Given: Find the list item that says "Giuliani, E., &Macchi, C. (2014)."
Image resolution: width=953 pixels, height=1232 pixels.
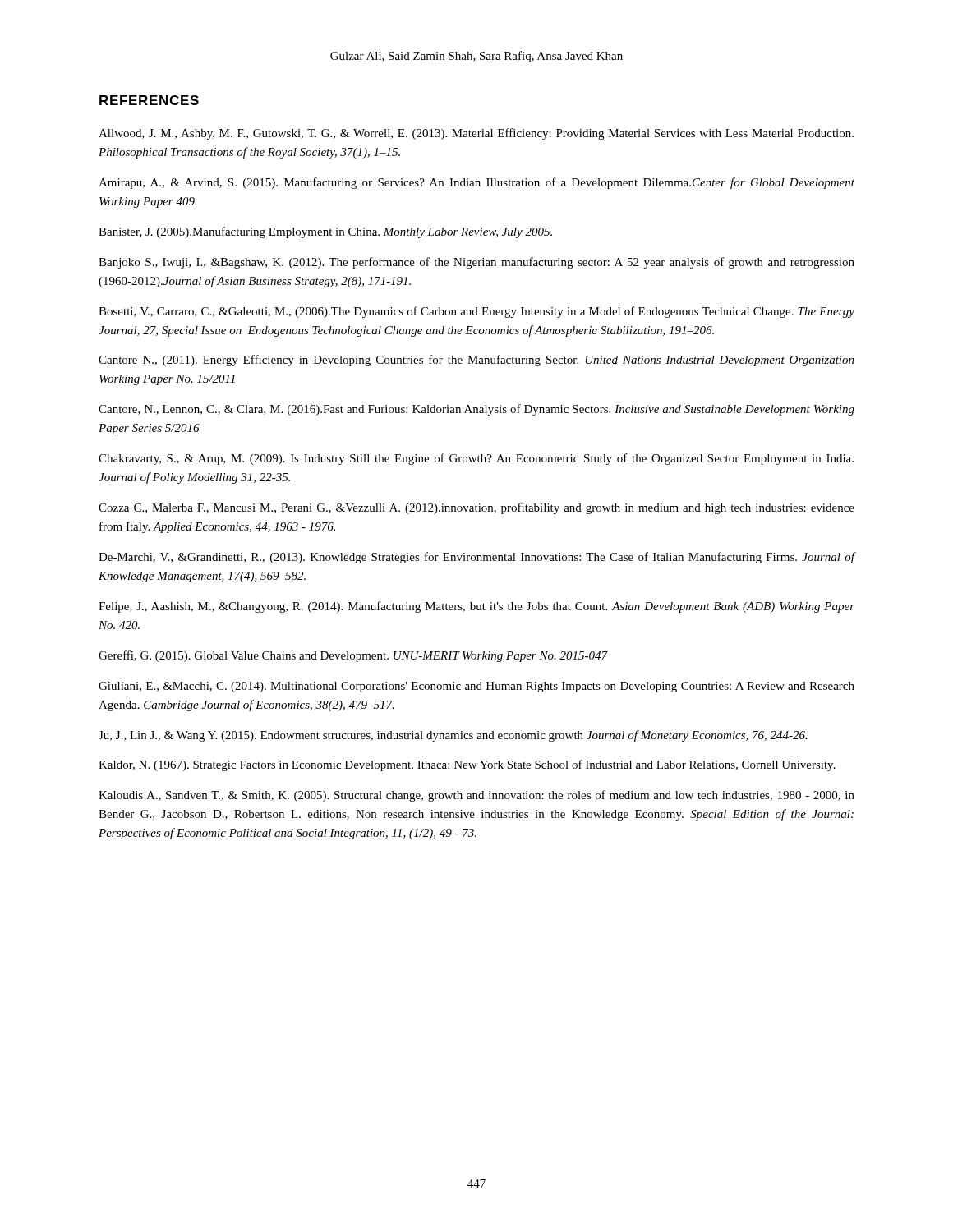Looking at the screenshot, I should [476, 695].
